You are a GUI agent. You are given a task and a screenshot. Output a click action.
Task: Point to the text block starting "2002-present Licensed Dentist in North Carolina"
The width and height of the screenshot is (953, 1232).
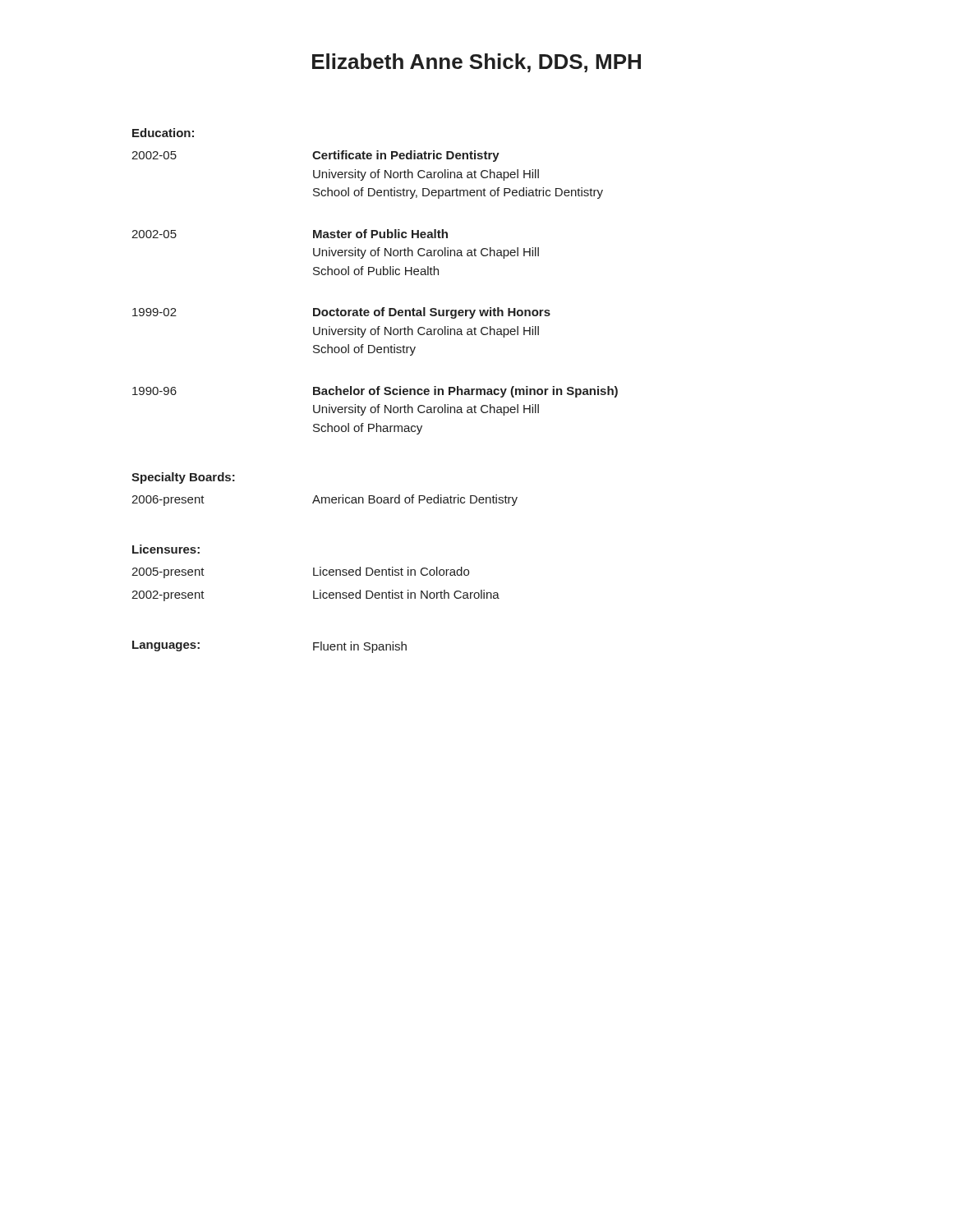point(501,595)
